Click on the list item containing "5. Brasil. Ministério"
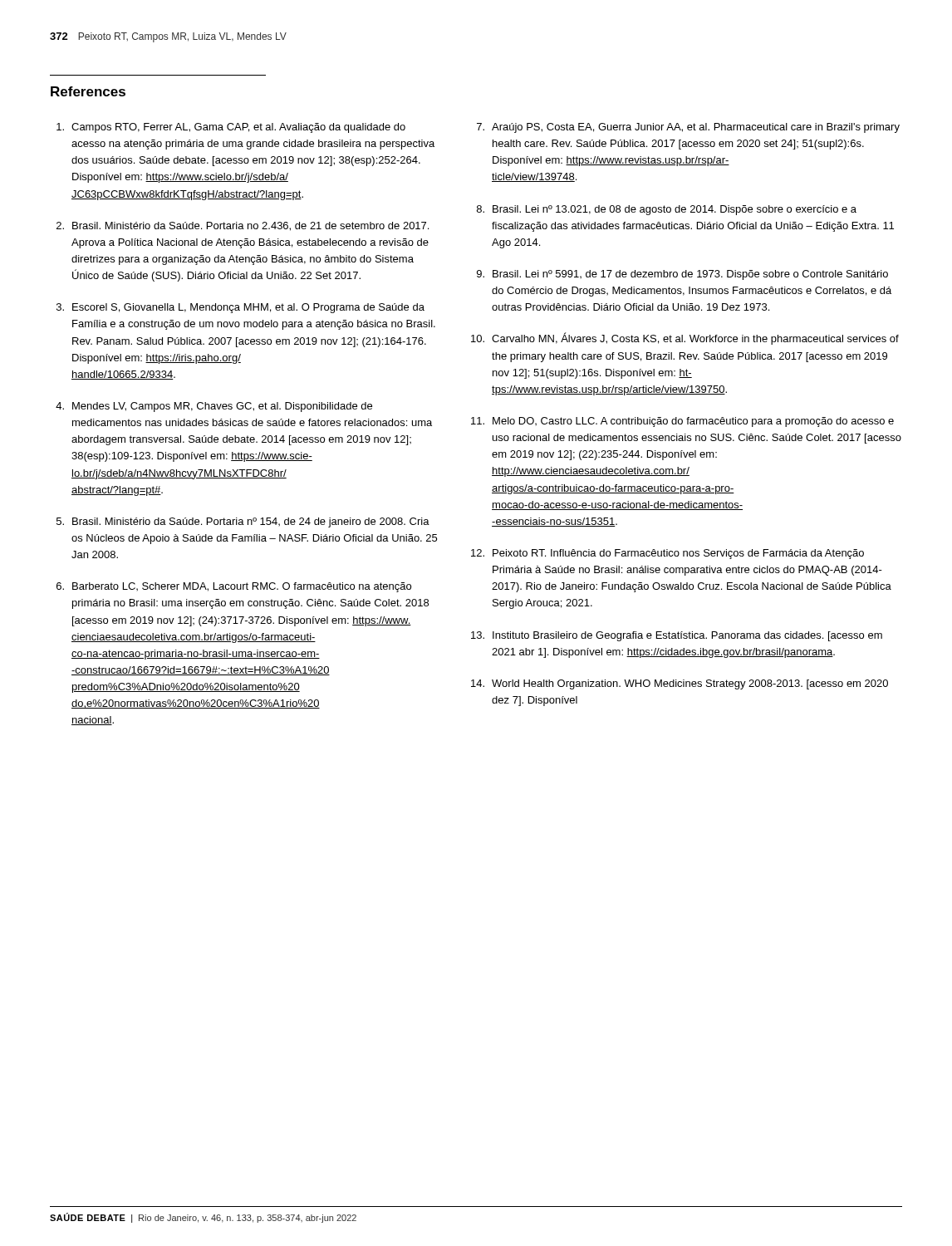 pyautogui.click(x=245, y=538)
